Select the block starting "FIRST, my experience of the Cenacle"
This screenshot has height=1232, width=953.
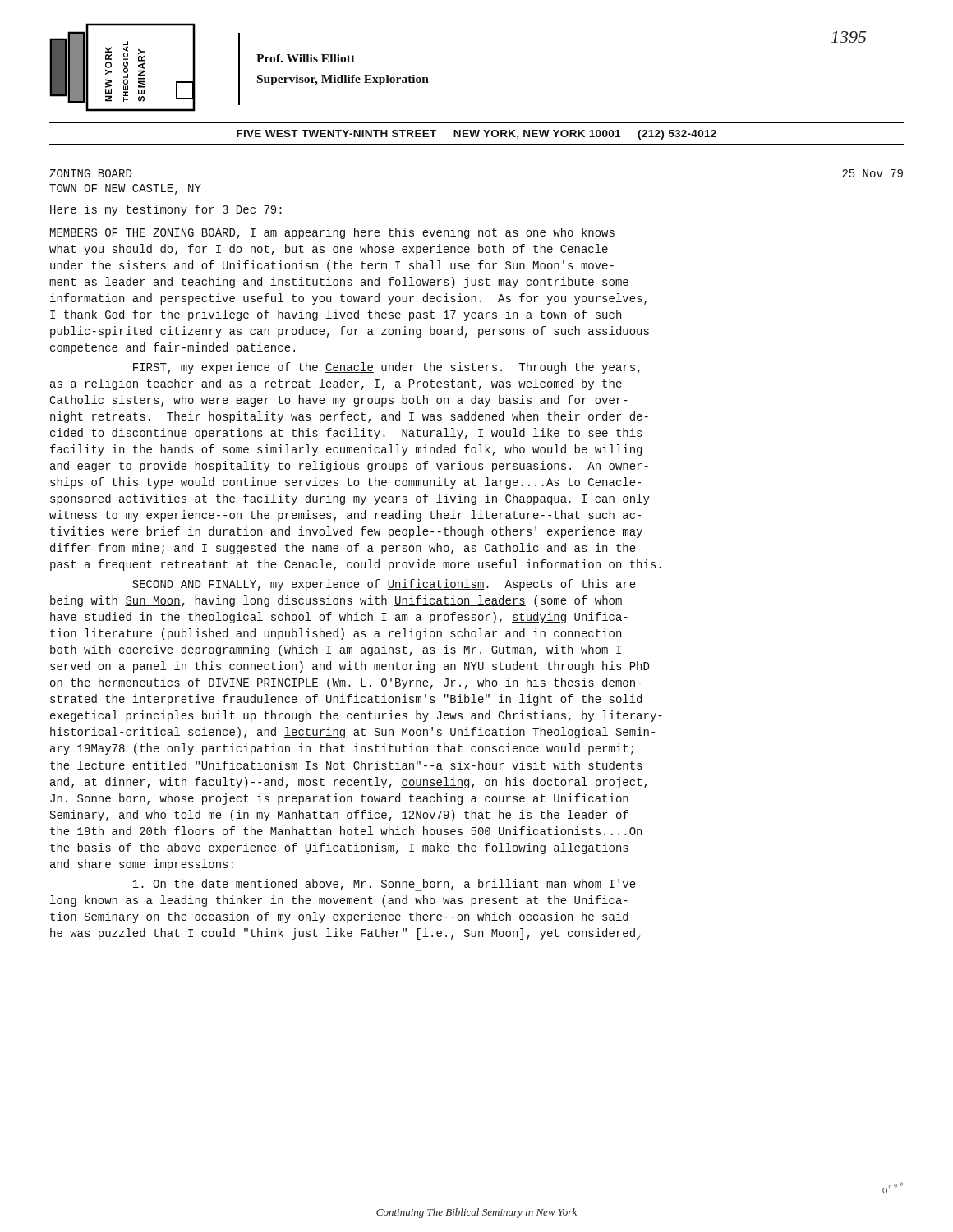coord(356,467)
